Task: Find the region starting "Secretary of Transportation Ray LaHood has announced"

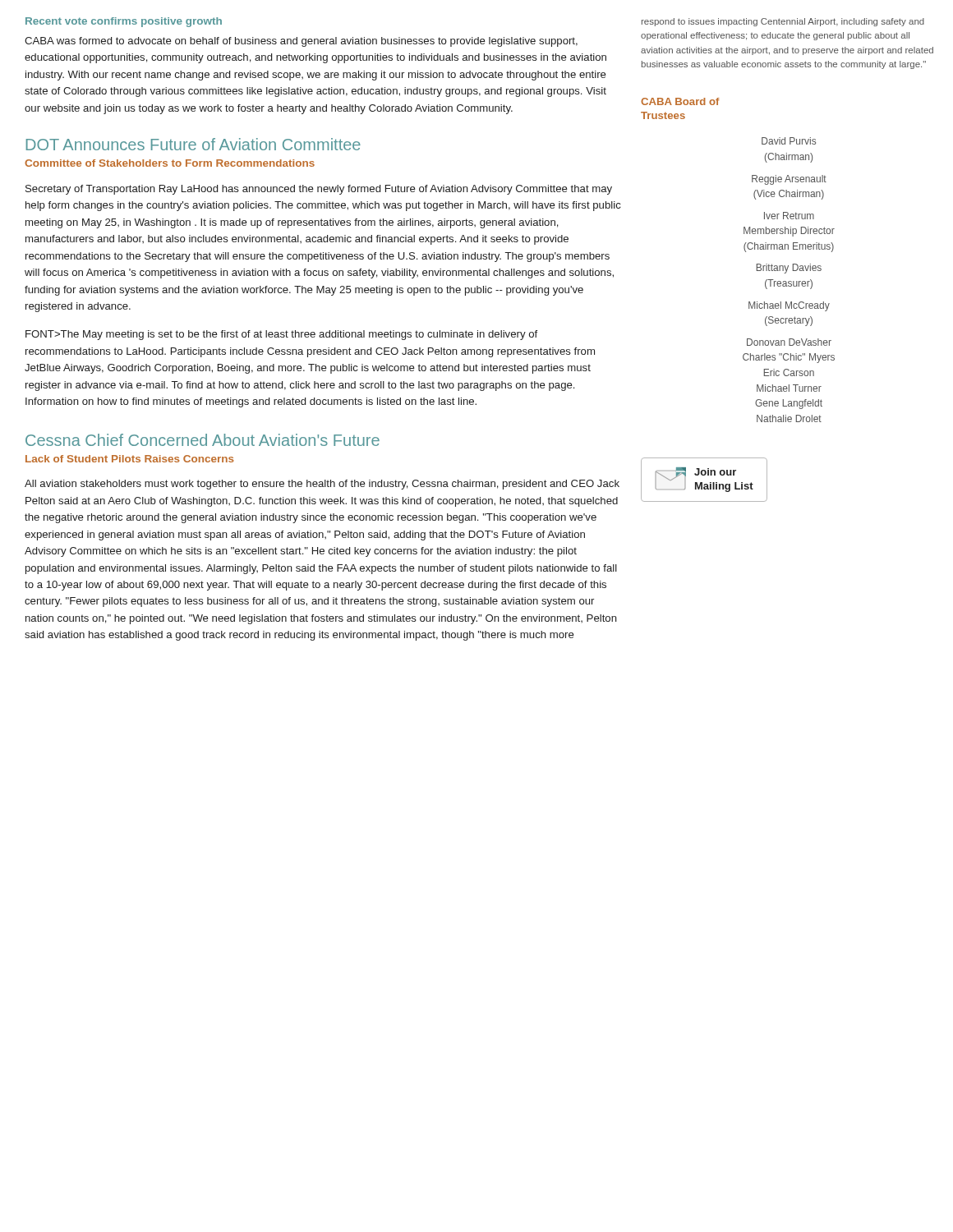Action: click(323, 247)
